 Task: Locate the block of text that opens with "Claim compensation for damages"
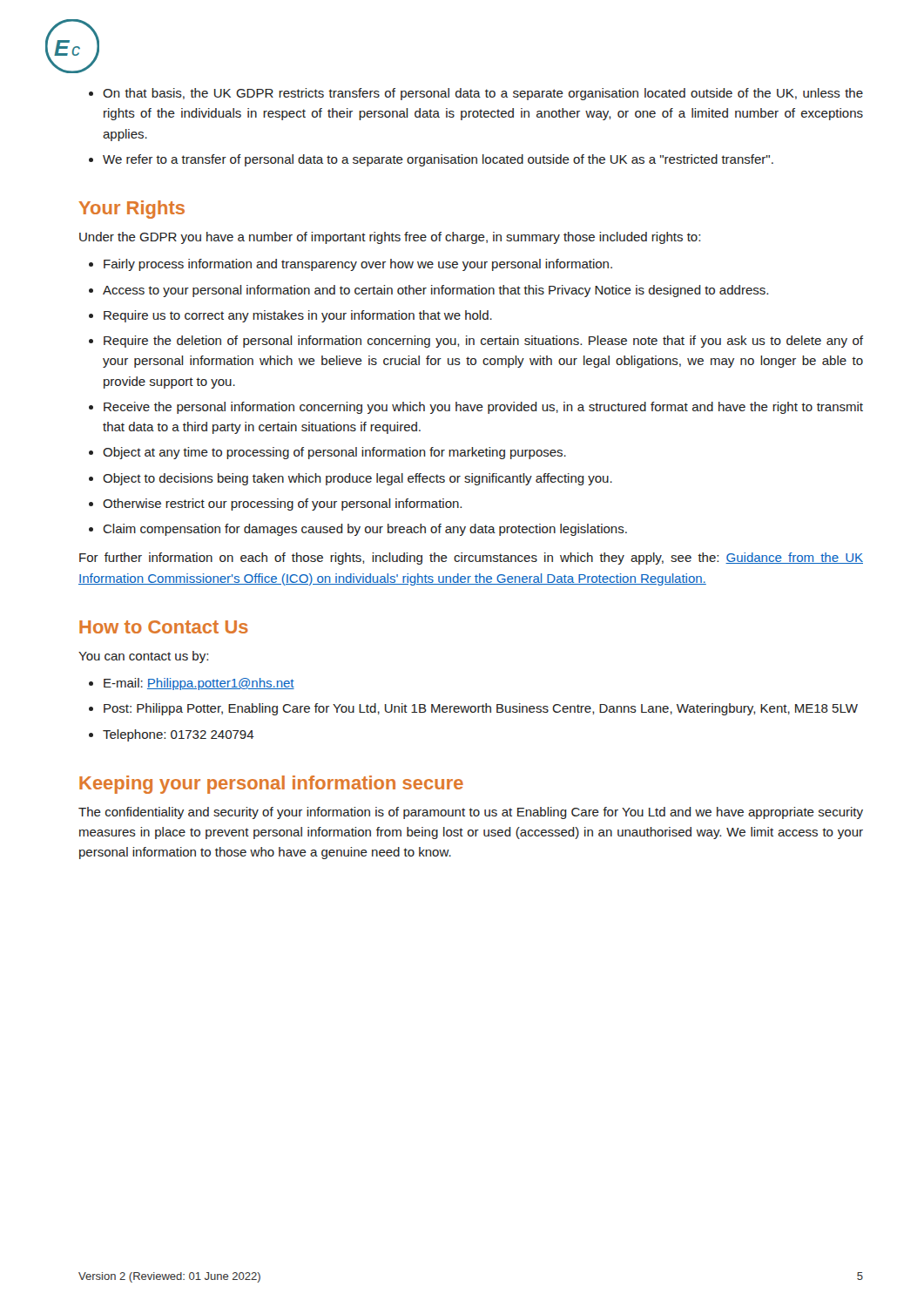click(x=365, y=528)
